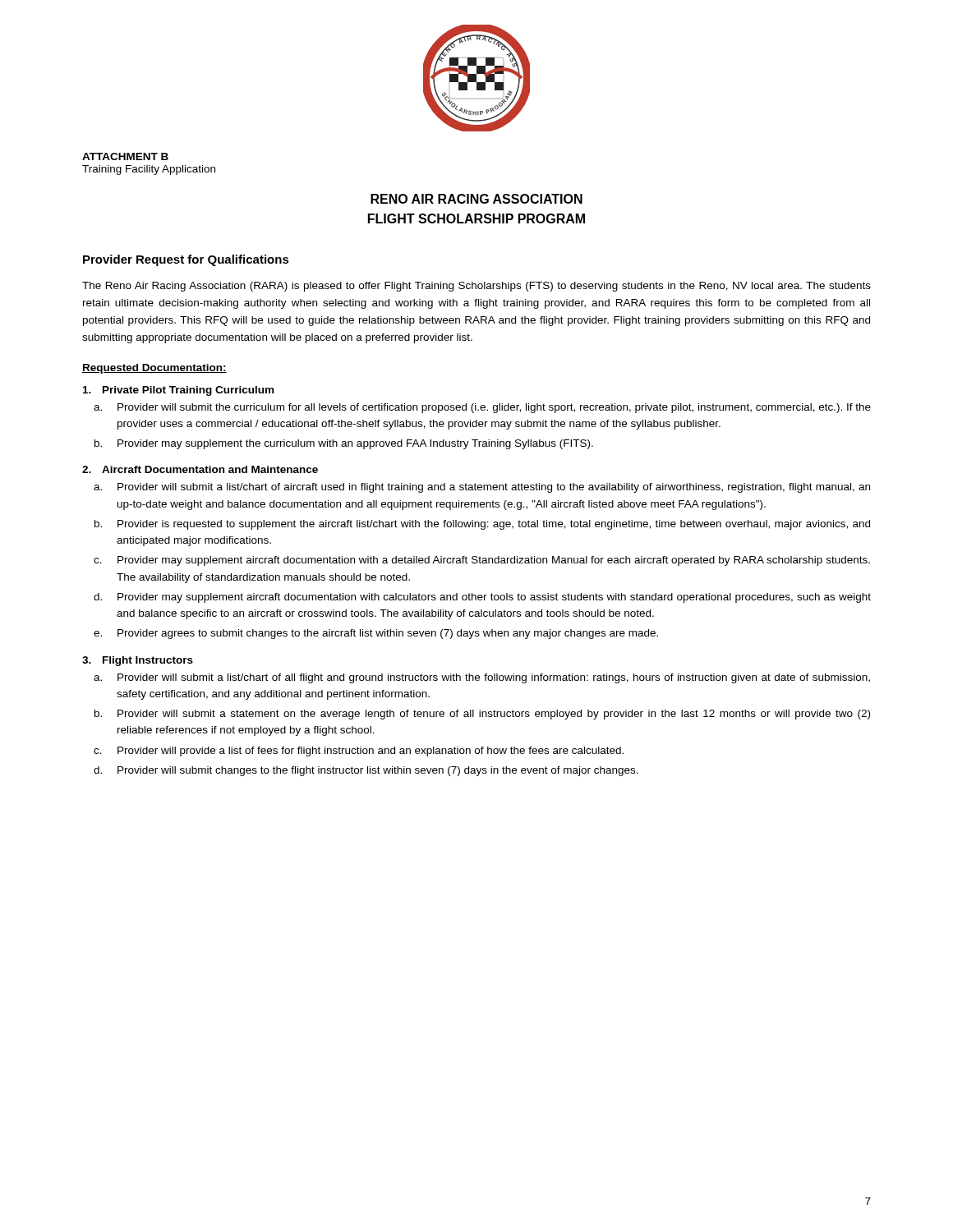Find the list item with the text "b. Provider is requested"
953x1232 pixels.
(476, 532)
